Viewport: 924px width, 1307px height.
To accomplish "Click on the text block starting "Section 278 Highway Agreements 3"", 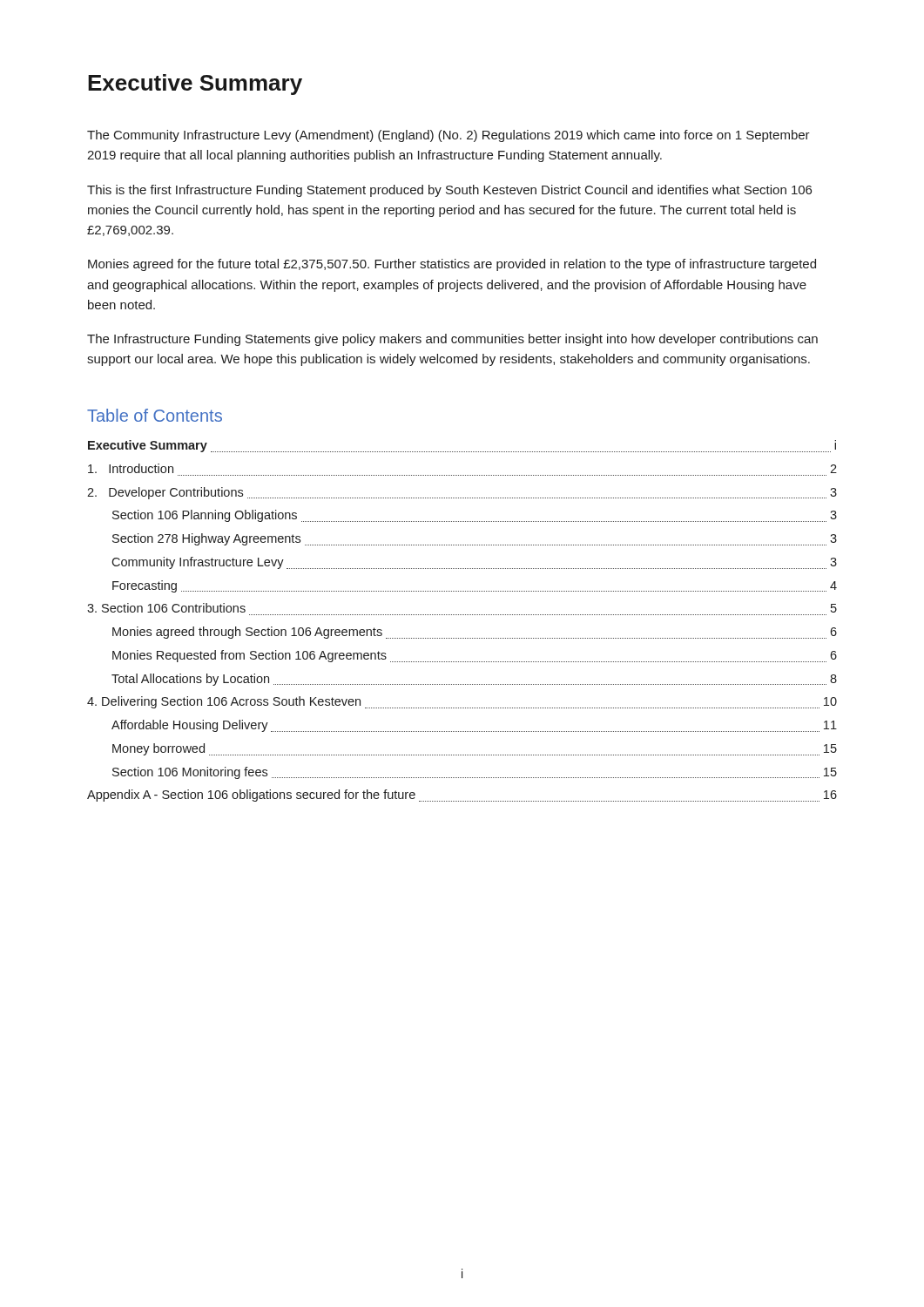I will (462, 539).
